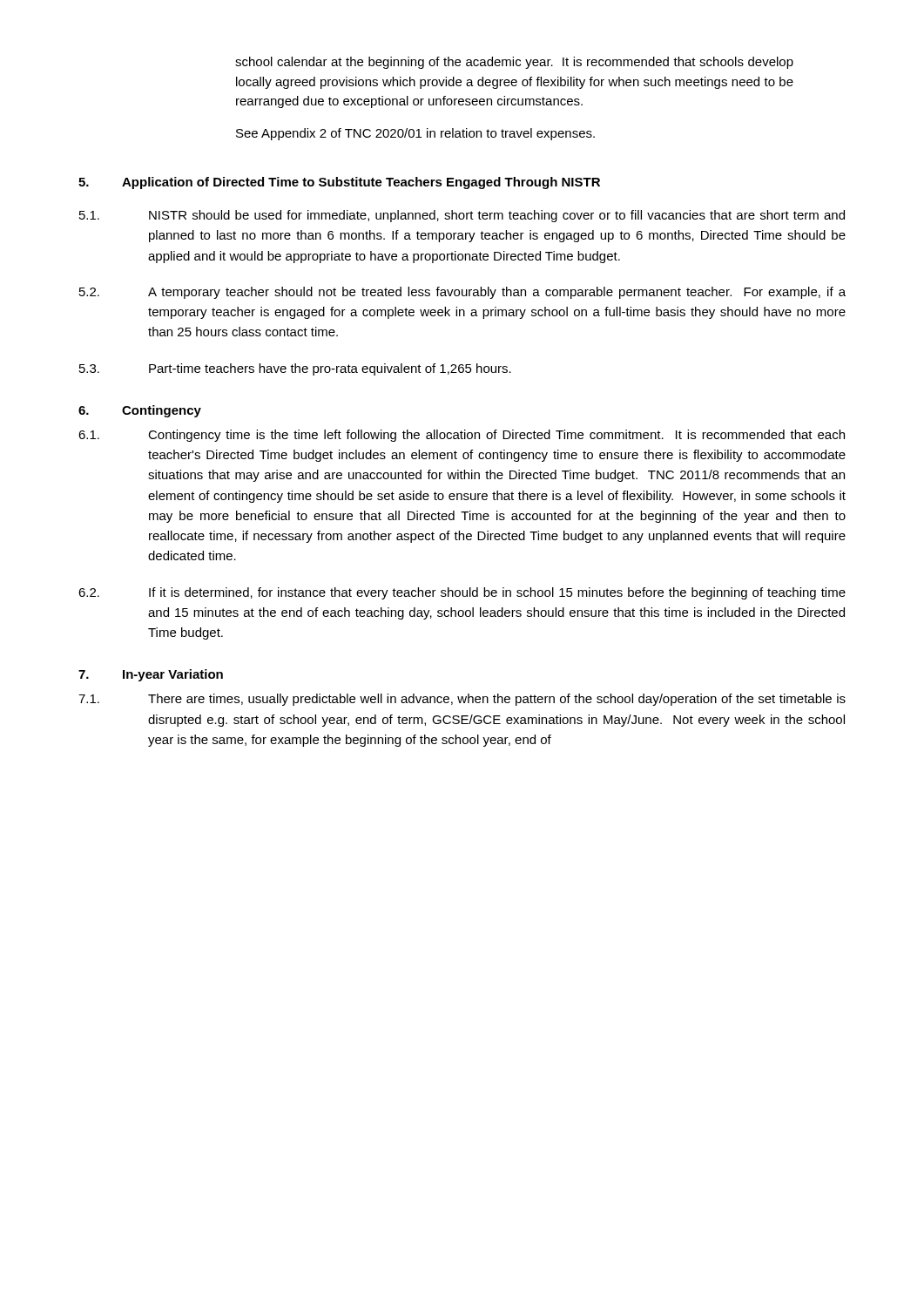This screenshot has height=1307, width=924.
Task: Locate the text block starting "school calendar at"
Action: pos(514,81)
